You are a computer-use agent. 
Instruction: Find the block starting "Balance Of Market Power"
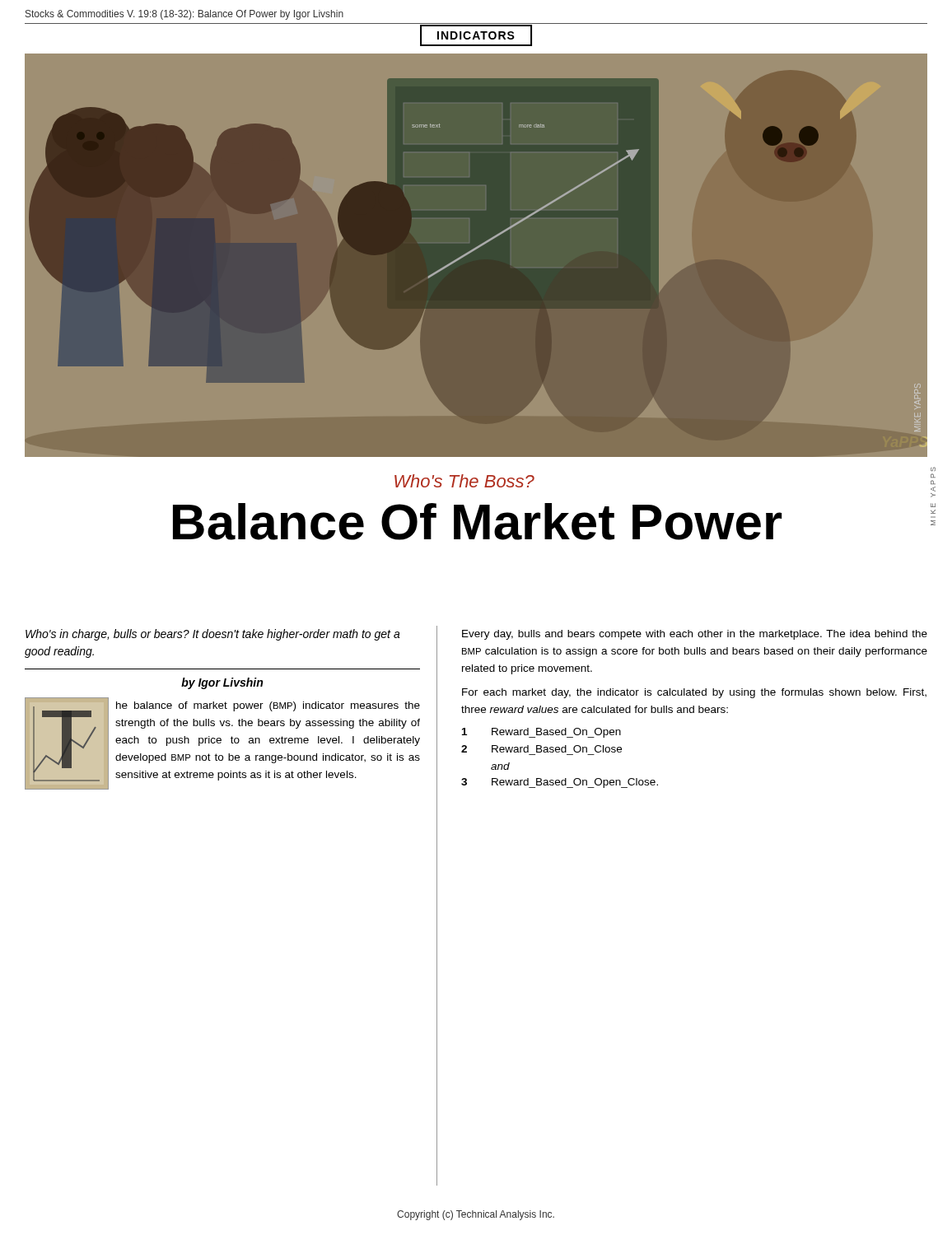point(476,522)
